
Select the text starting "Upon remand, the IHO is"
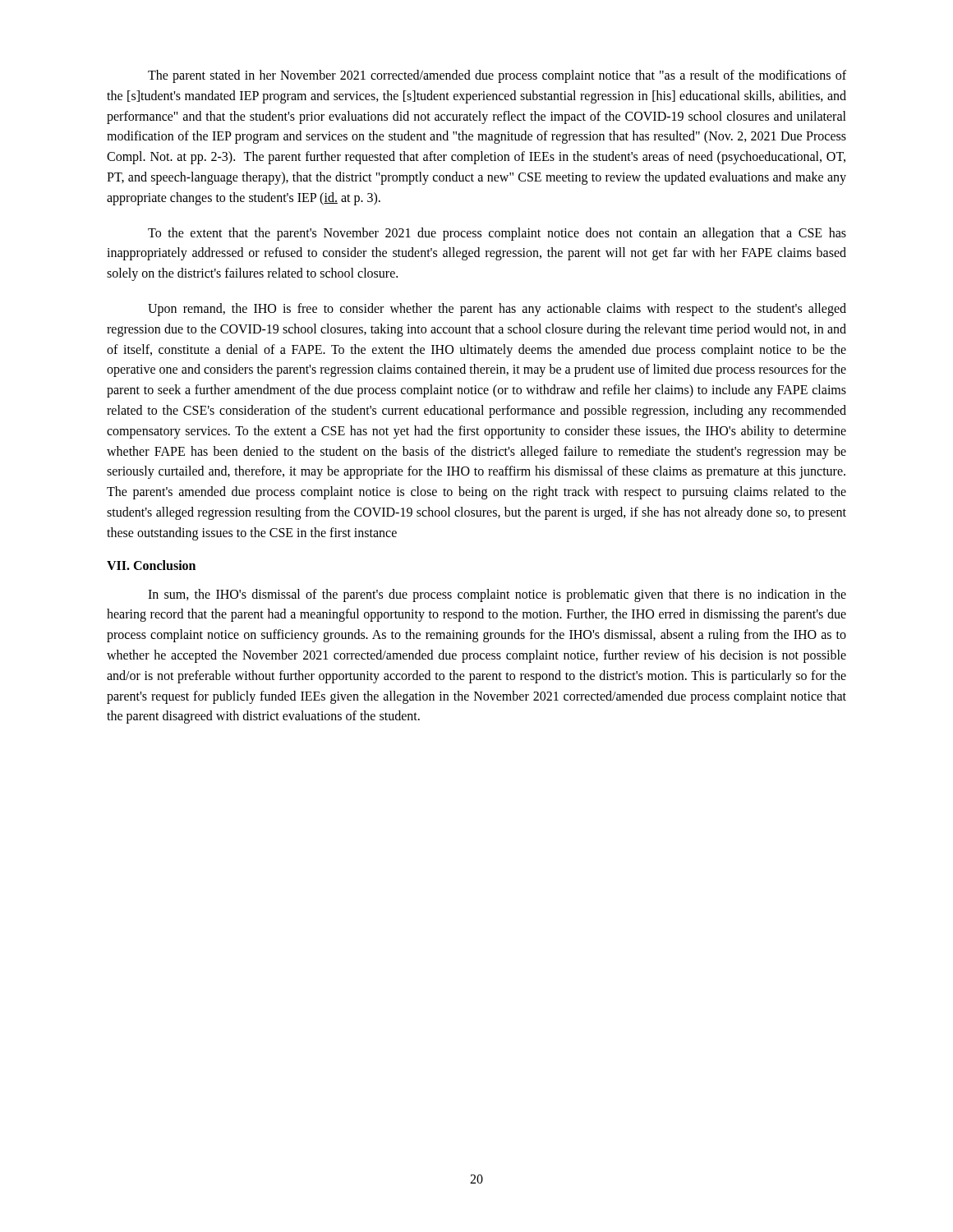[476, 420]
